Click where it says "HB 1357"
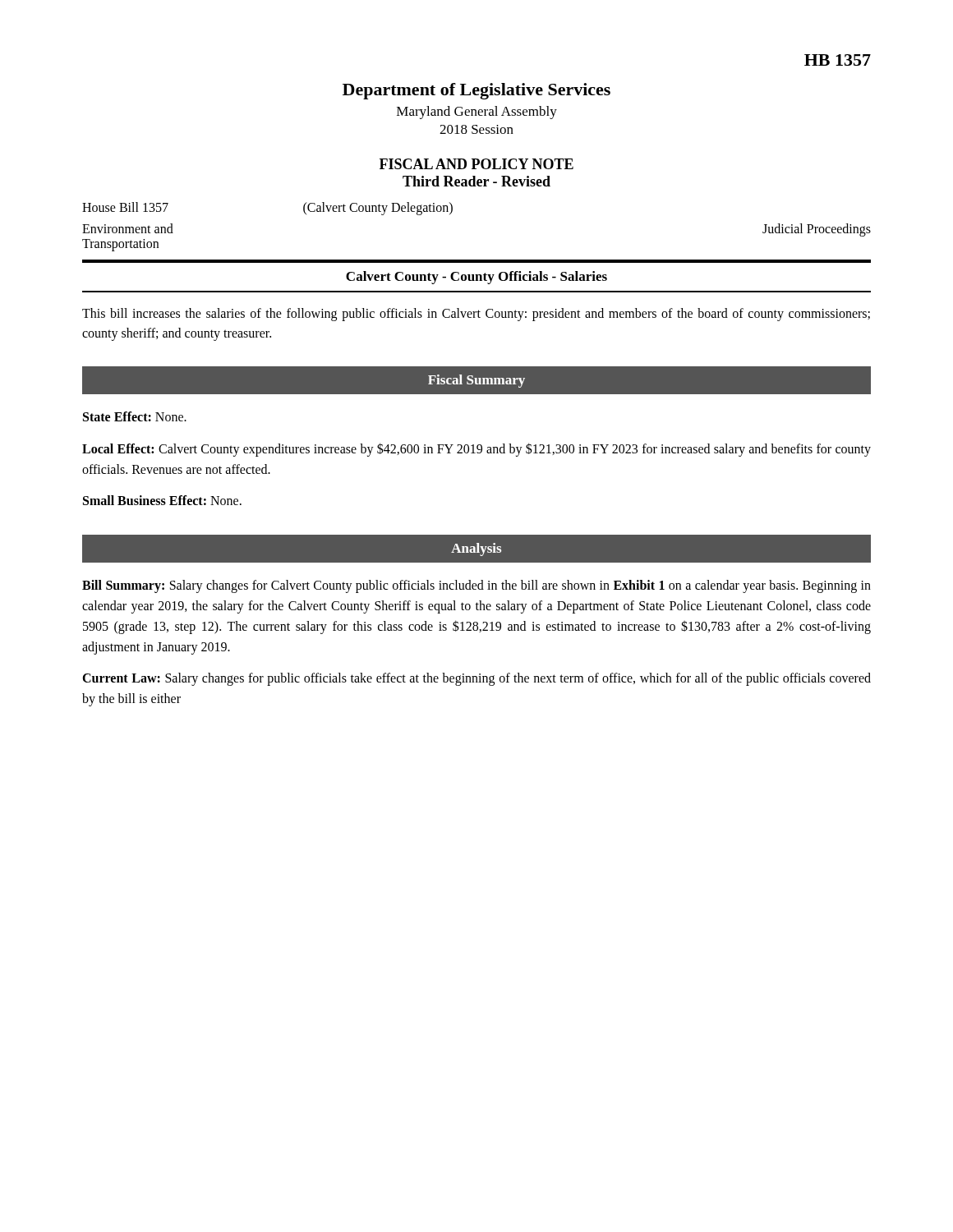Image resolution: width=953 pixels, height=1232 pixels. [837, 60]
